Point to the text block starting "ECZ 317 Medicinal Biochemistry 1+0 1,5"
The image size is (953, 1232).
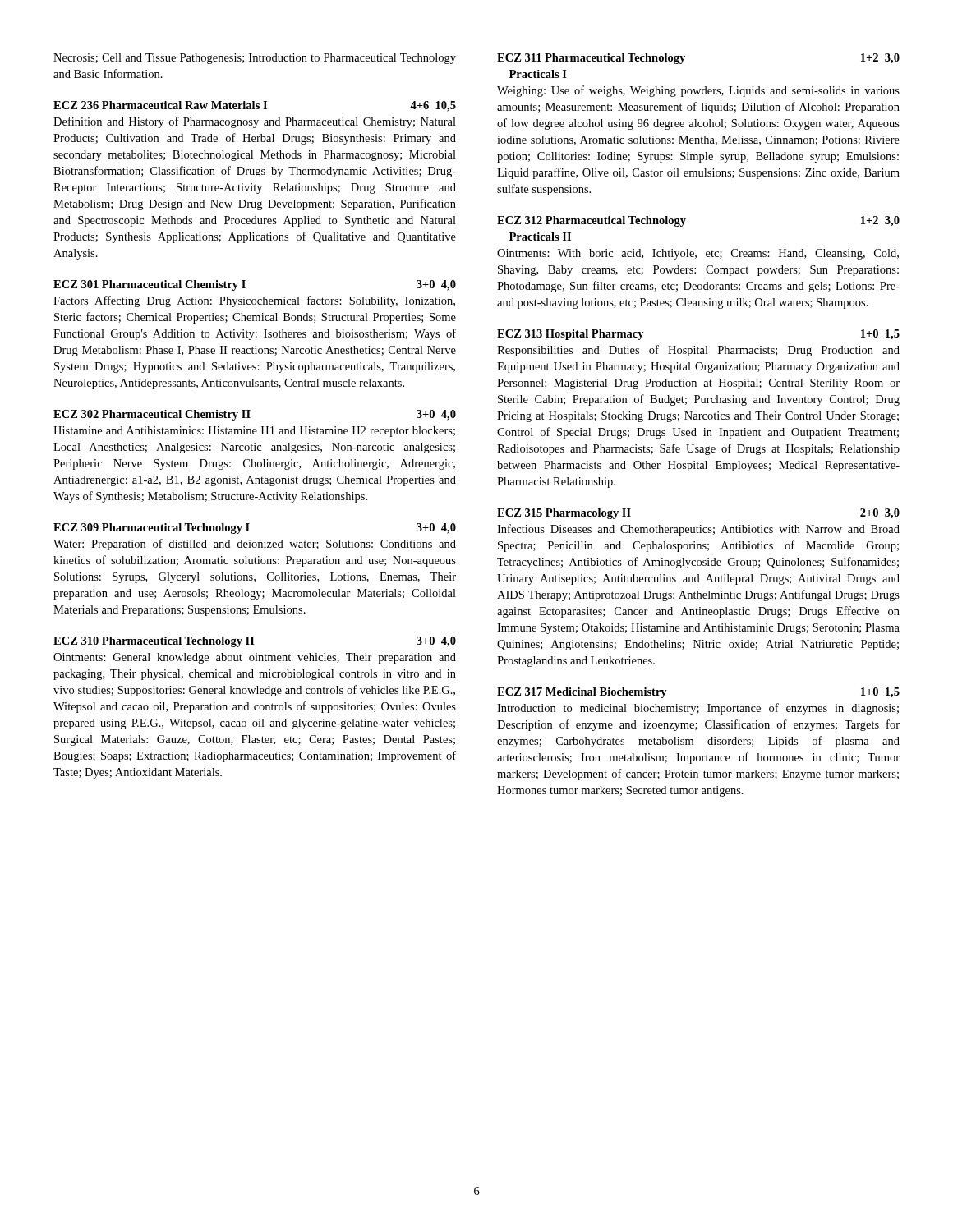pos(698,741)
